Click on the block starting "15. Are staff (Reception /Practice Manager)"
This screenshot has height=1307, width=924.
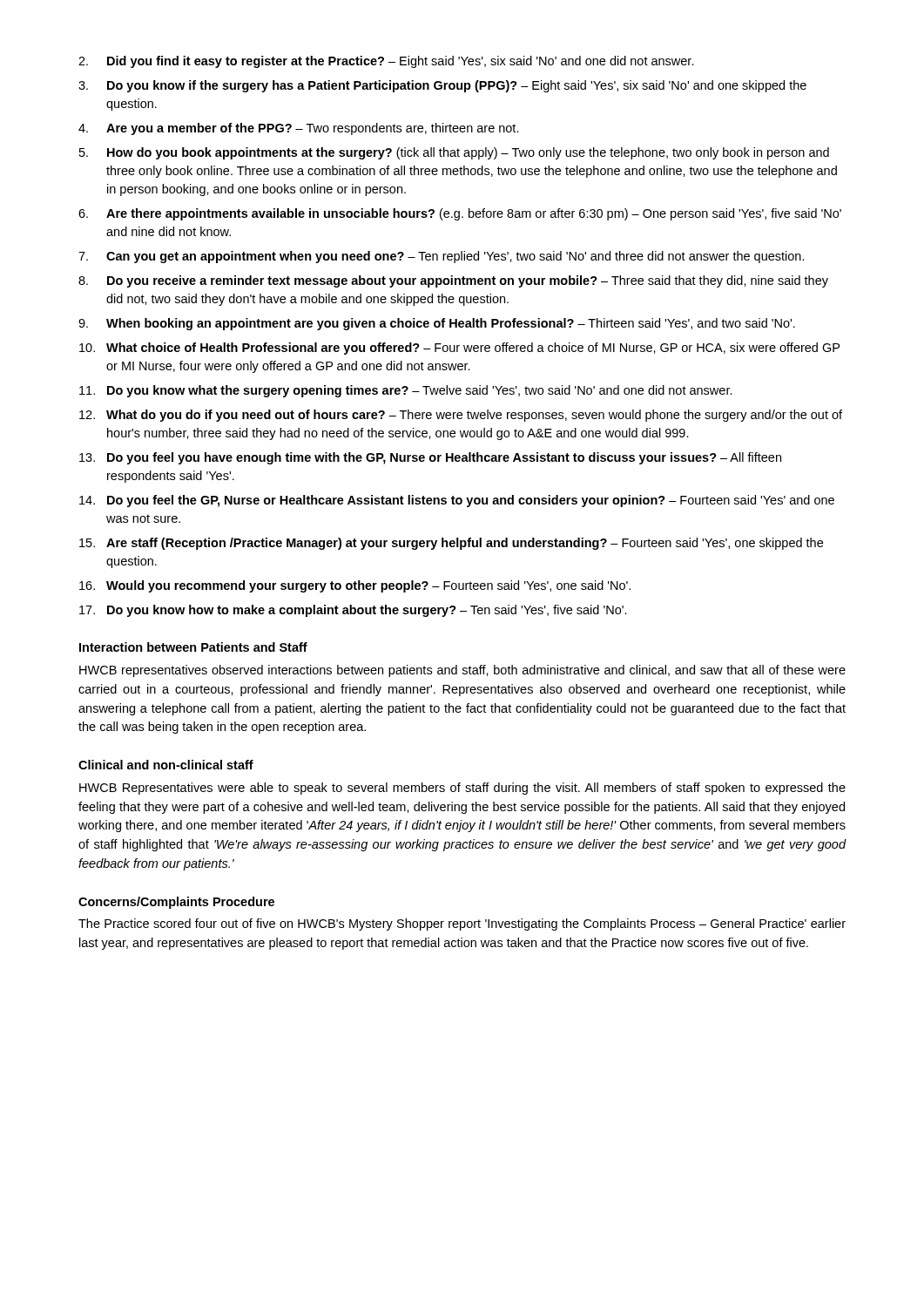tap(462, 553)
